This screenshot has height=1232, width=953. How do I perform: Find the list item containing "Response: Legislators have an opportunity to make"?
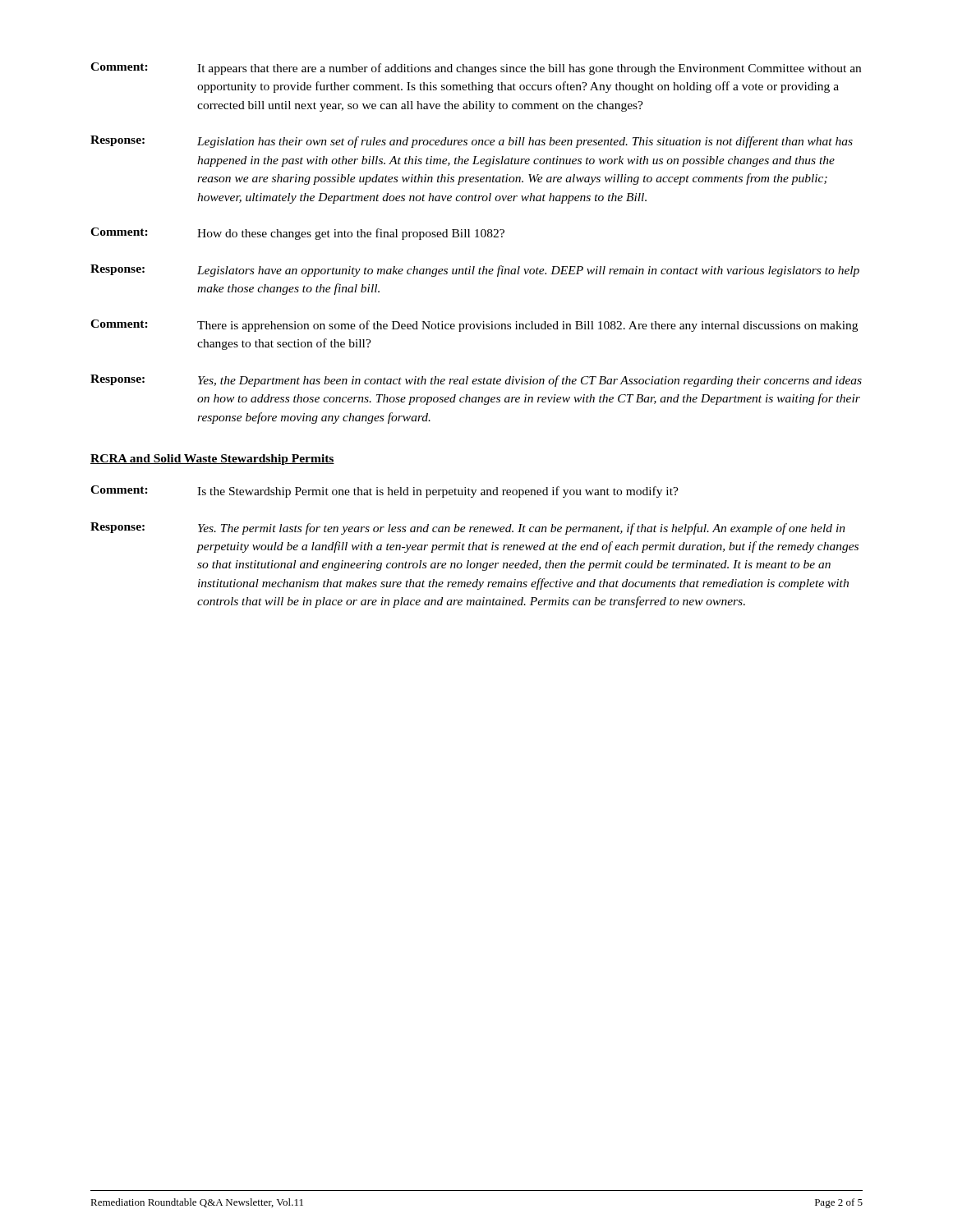(476, 279)
